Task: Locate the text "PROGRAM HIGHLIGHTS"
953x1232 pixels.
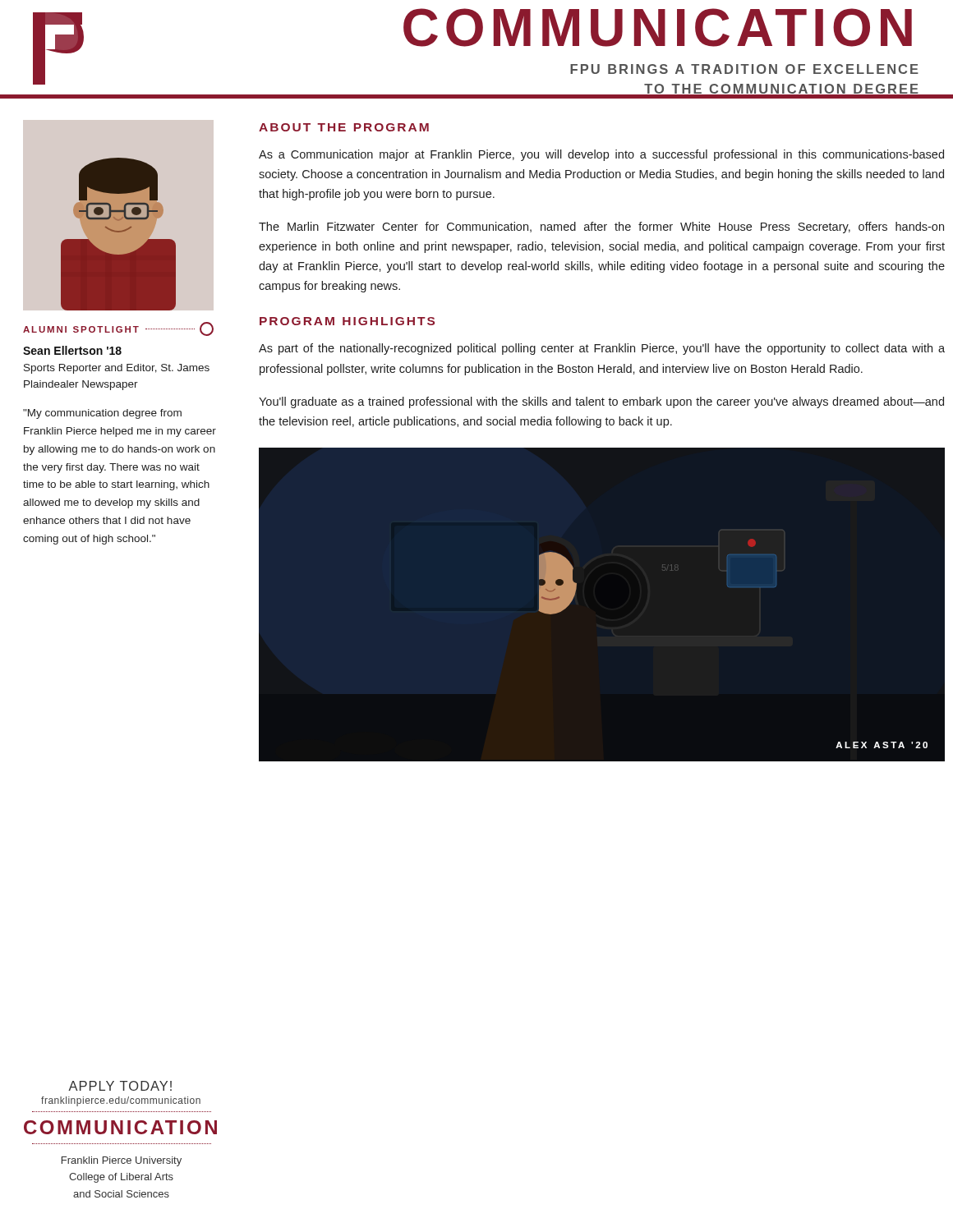Action: pyautogui.click(x=348, y=321)
